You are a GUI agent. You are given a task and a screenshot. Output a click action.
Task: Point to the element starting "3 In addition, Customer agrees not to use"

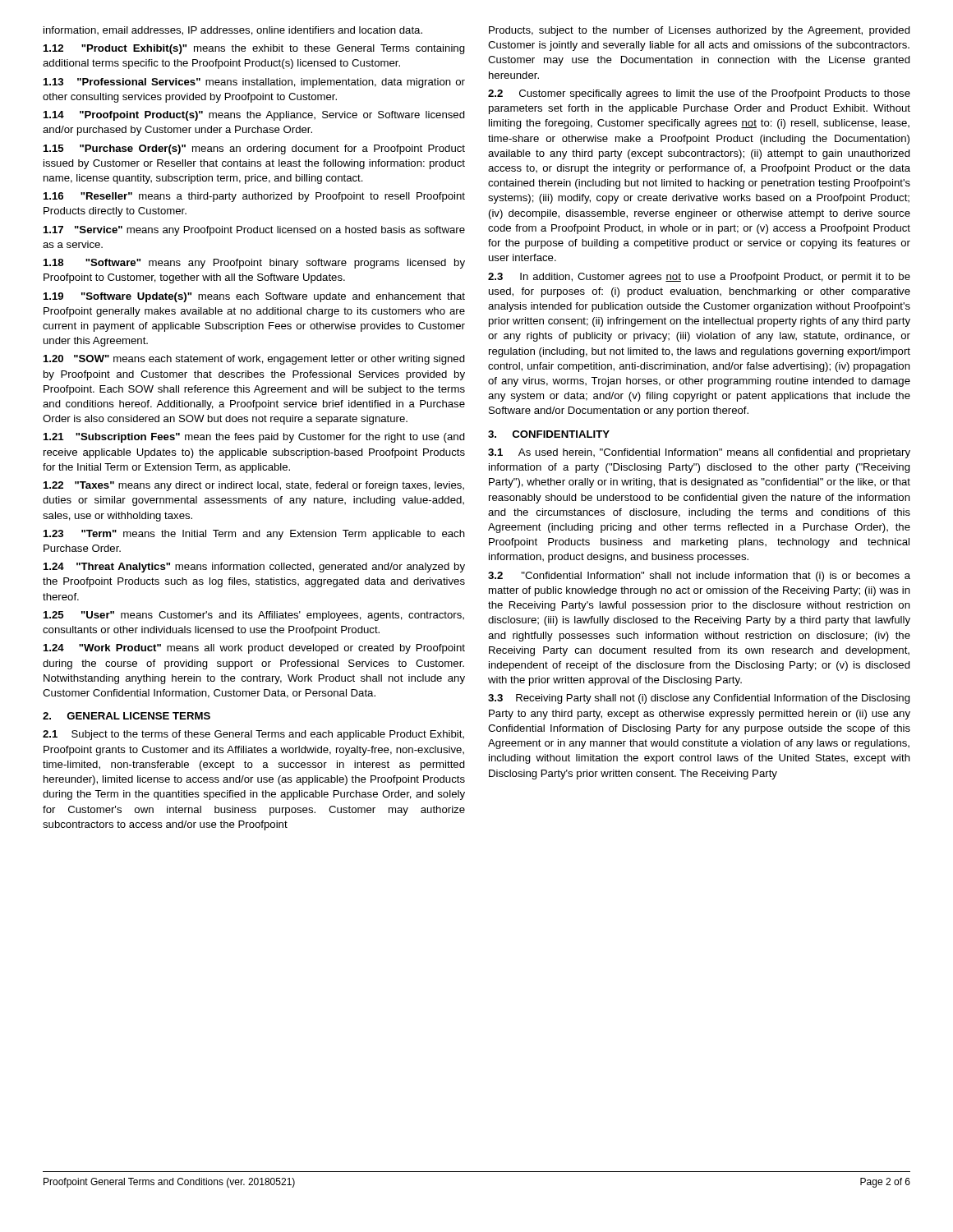click(699, 344)
